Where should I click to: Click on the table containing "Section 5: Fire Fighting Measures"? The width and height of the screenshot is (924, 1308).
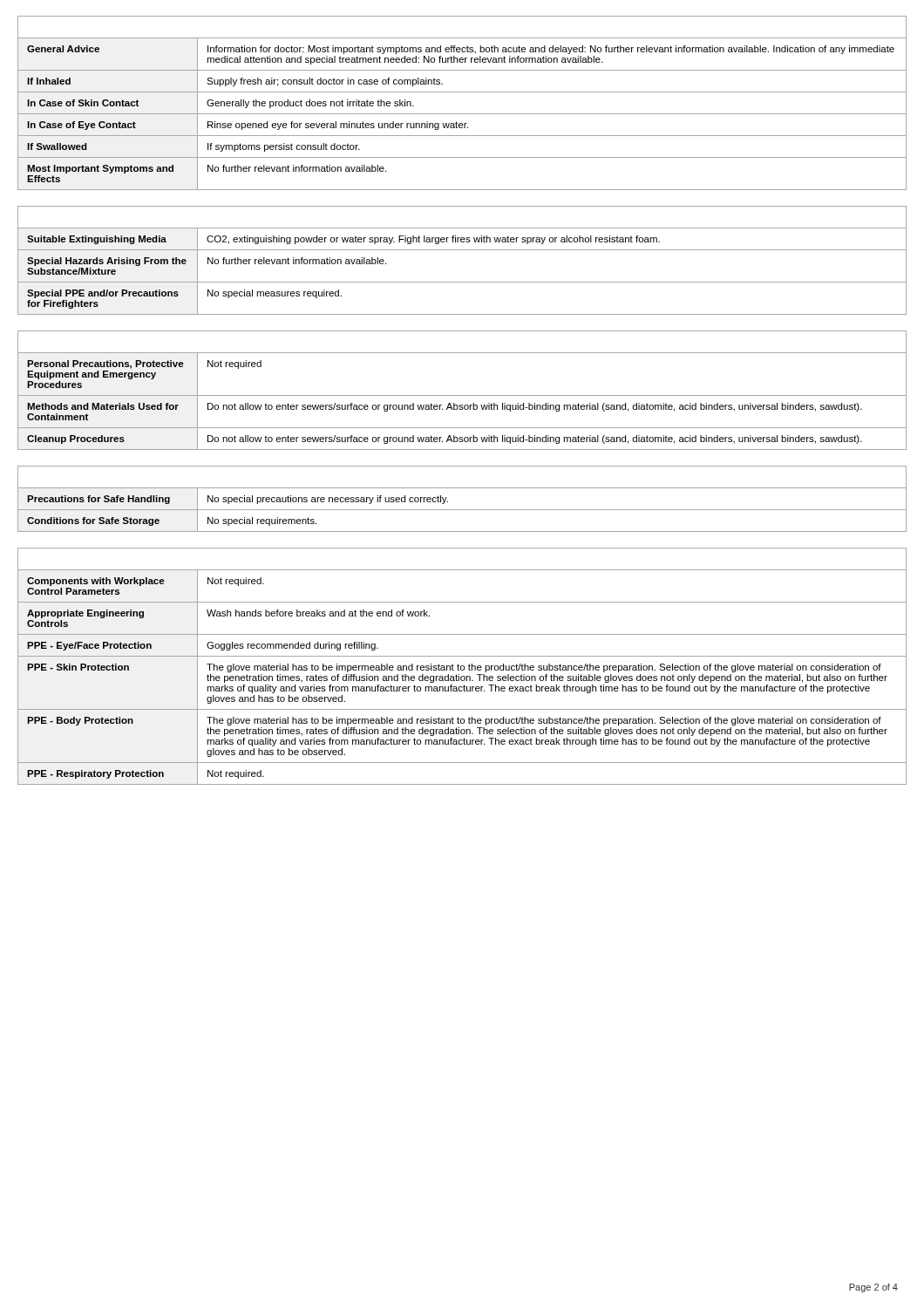coord(462,260)
